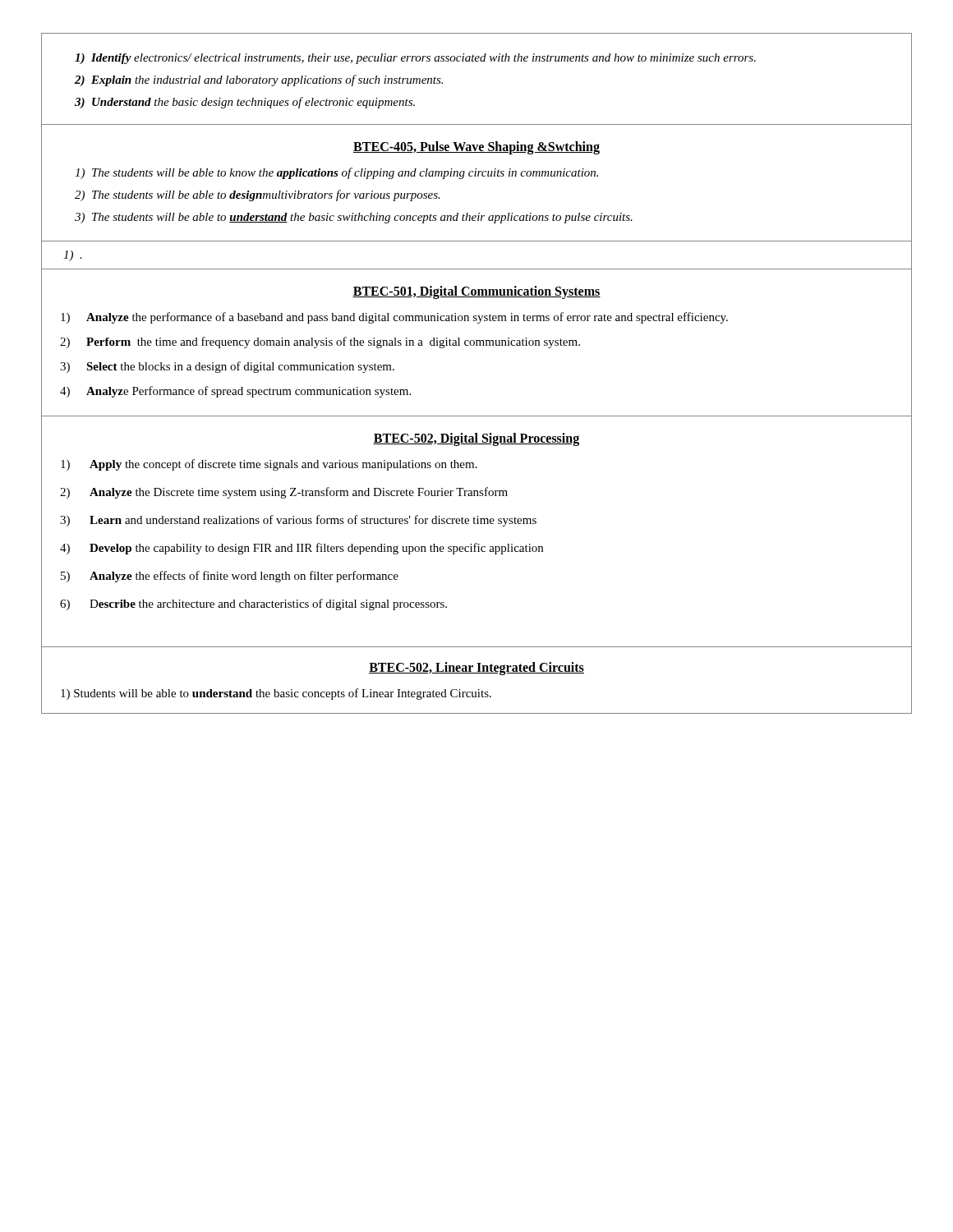Click on the text starting "1) The students"
Screen dimensions: 1232x953
337,172
